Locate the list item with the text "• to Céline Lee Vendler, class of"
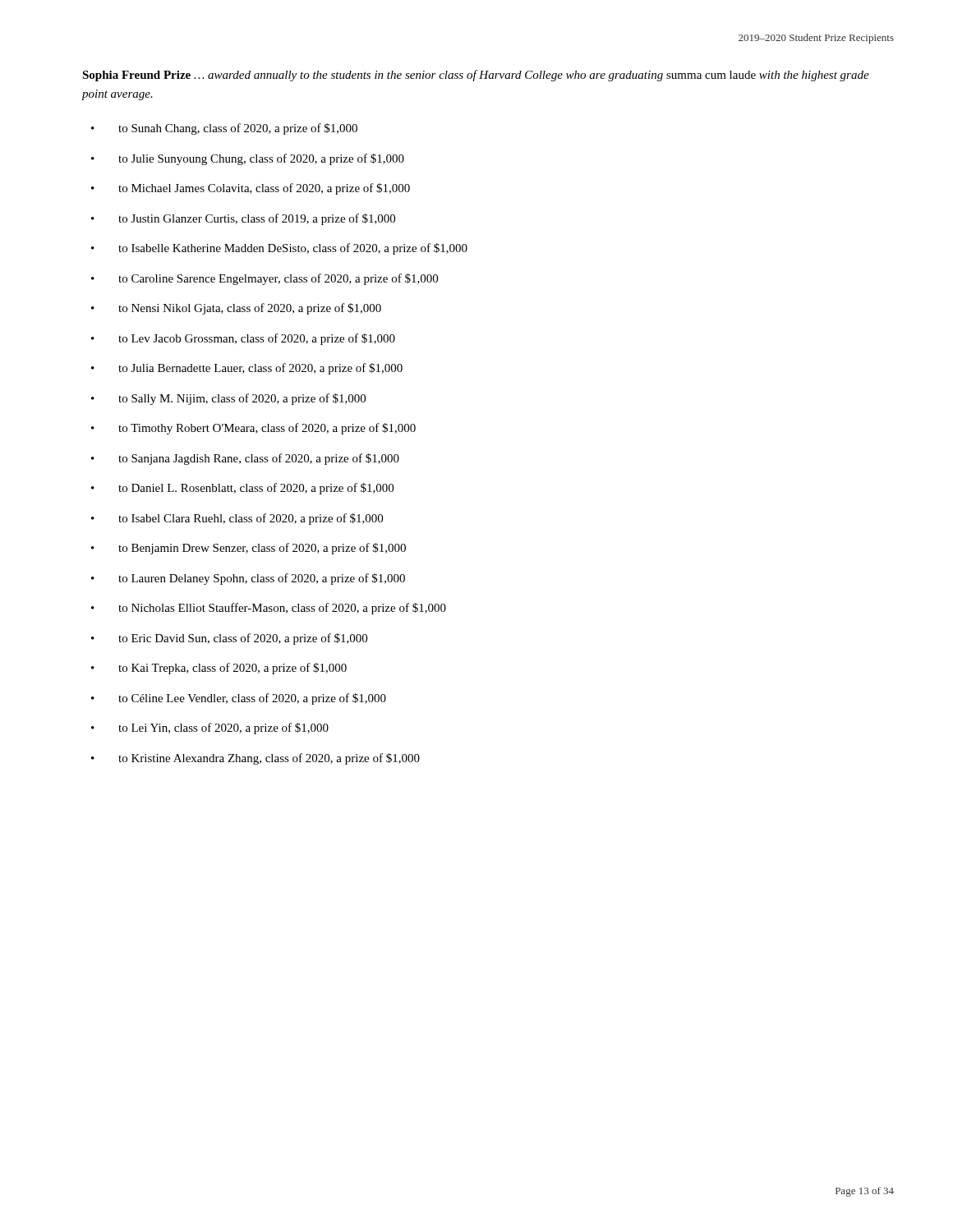 pyautogui.click(x=239, y=699)
